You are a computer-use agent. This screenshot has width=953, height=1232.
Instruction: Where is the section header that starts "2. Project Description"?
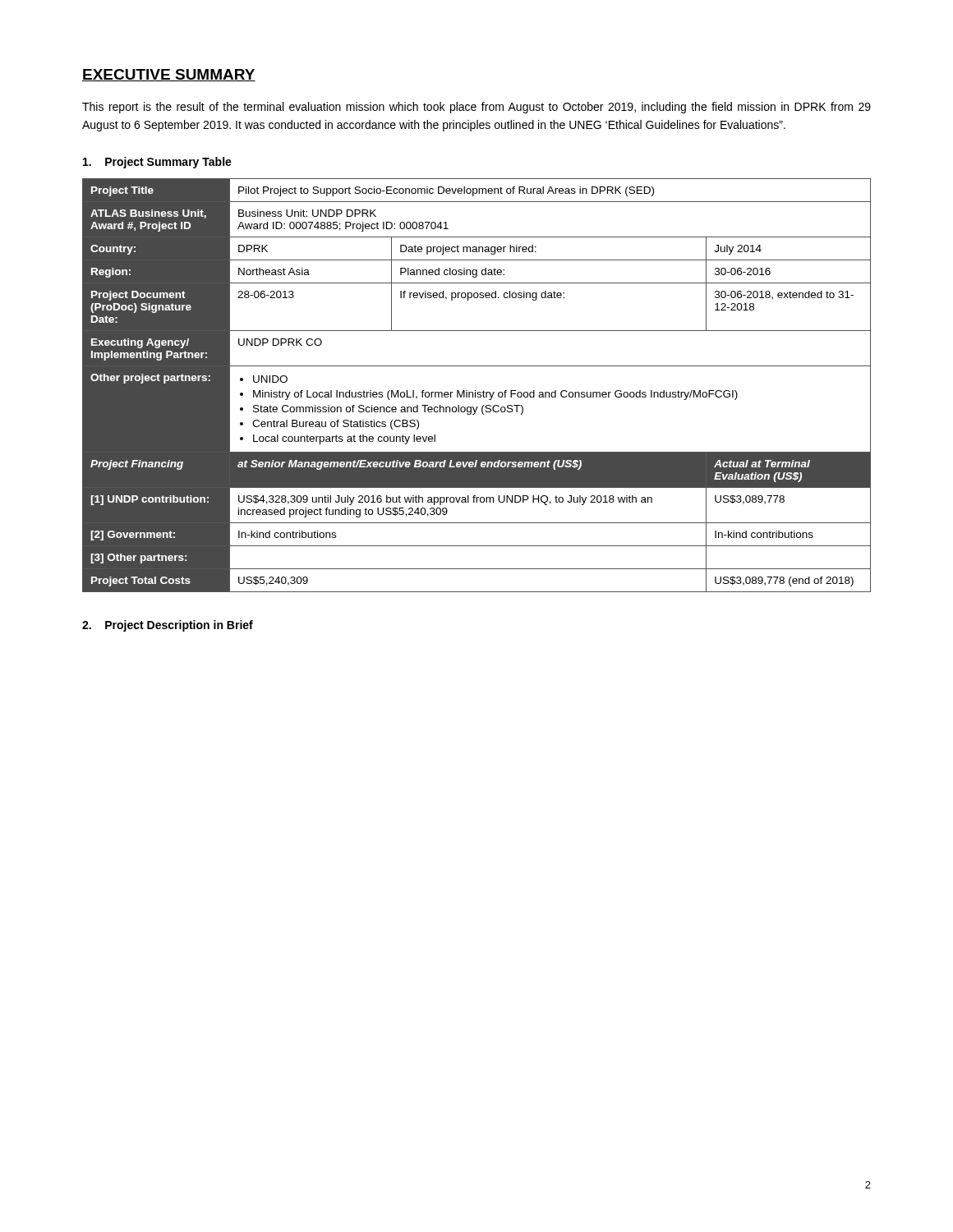[x=168, y=626]
